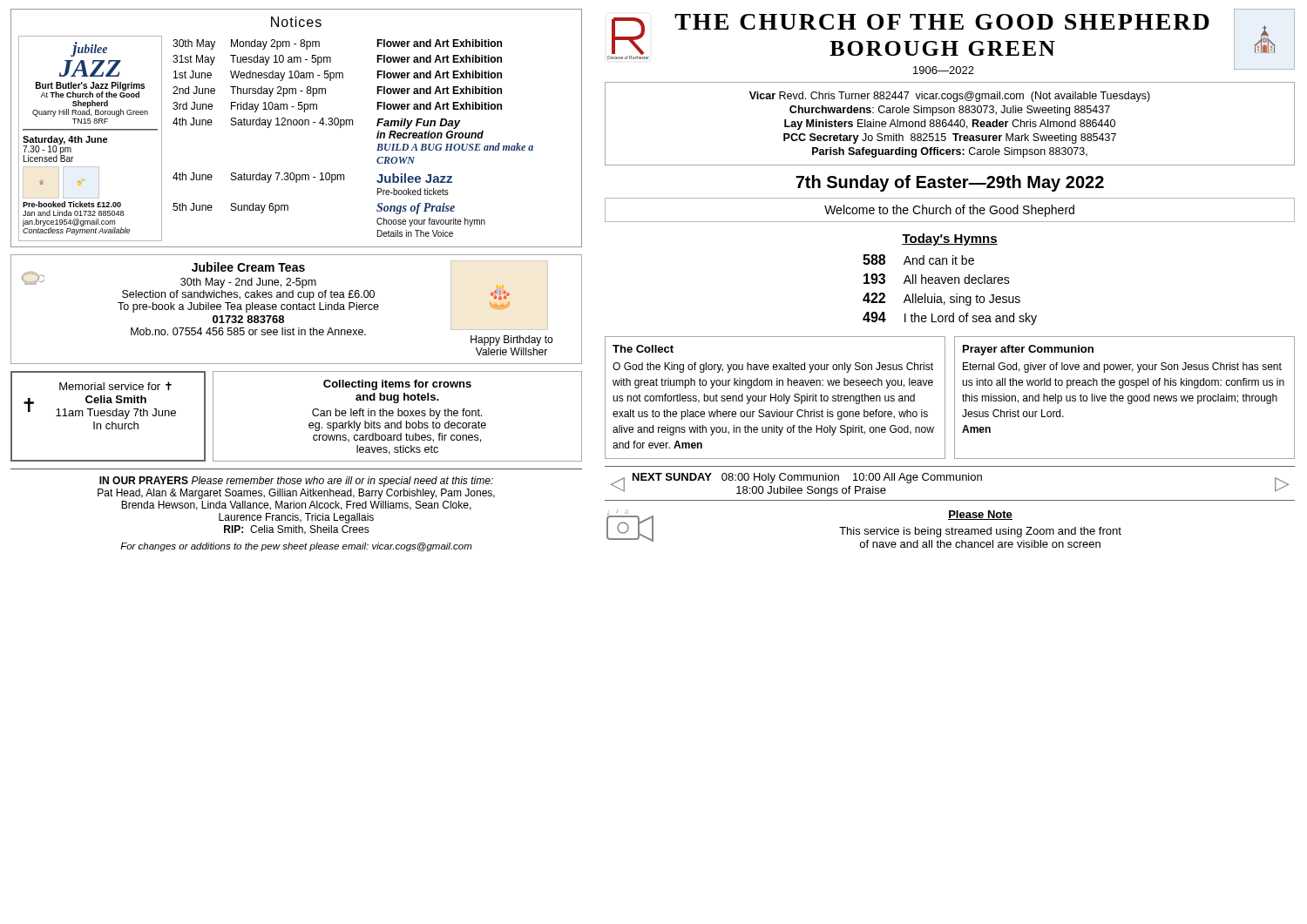
Task: Click a table
Action: (x=372, y=138)
